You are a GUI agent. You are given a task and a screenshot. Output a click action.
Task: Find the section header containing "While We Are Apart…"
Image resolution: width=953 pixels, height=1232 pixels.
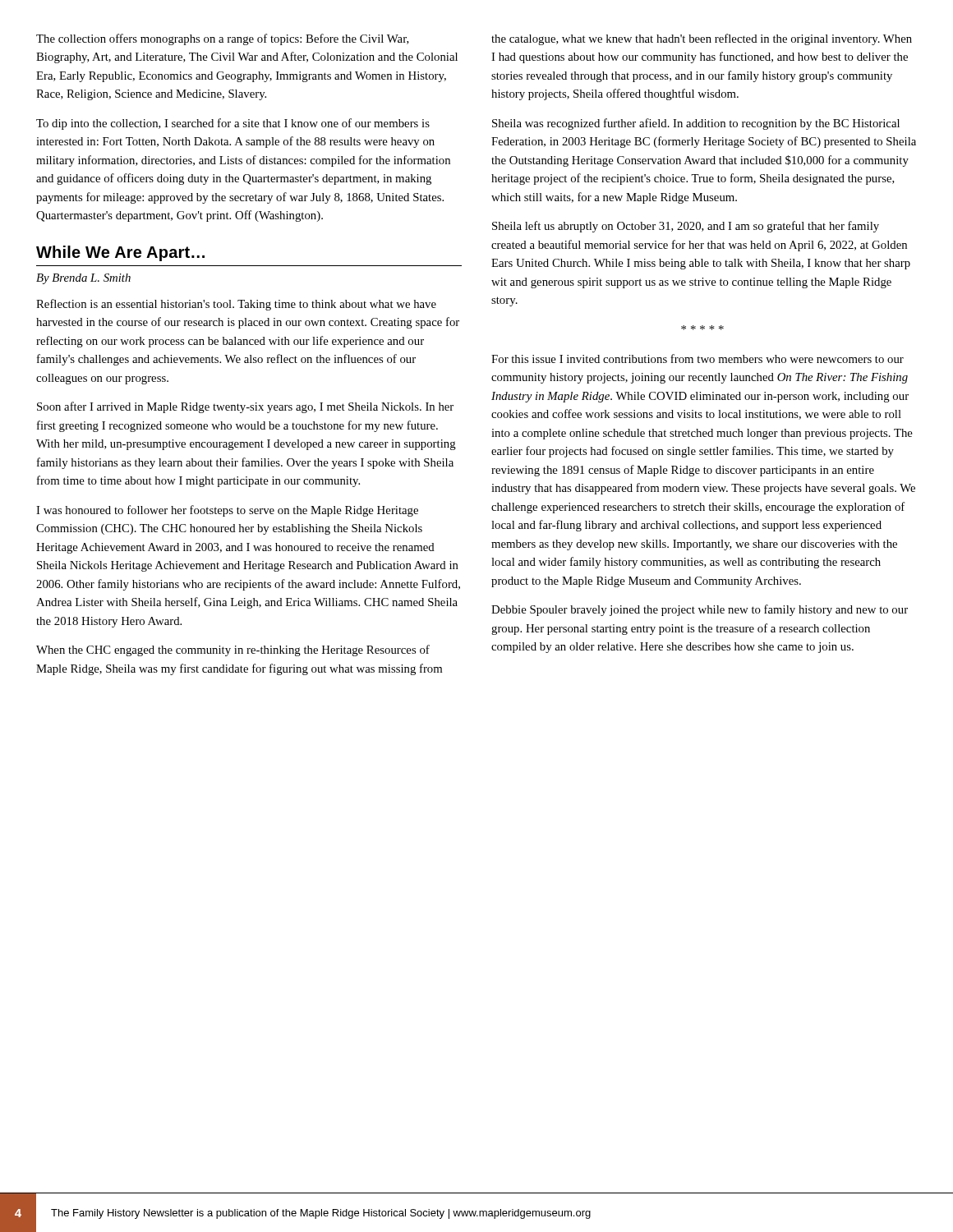click(121, 252)
